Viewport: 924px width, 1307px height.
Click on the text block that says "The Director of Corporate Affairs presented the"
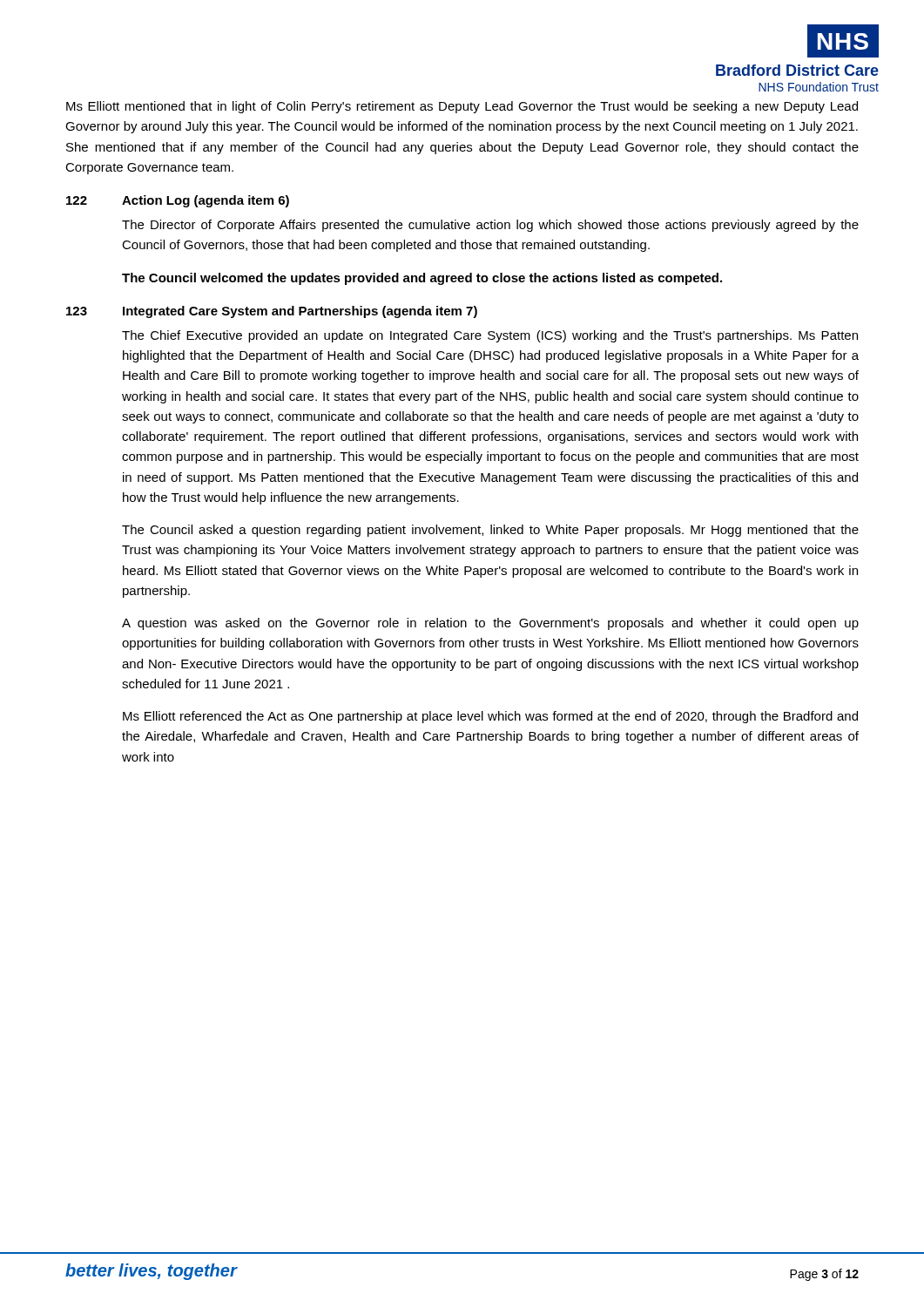[x=490, y=234]
